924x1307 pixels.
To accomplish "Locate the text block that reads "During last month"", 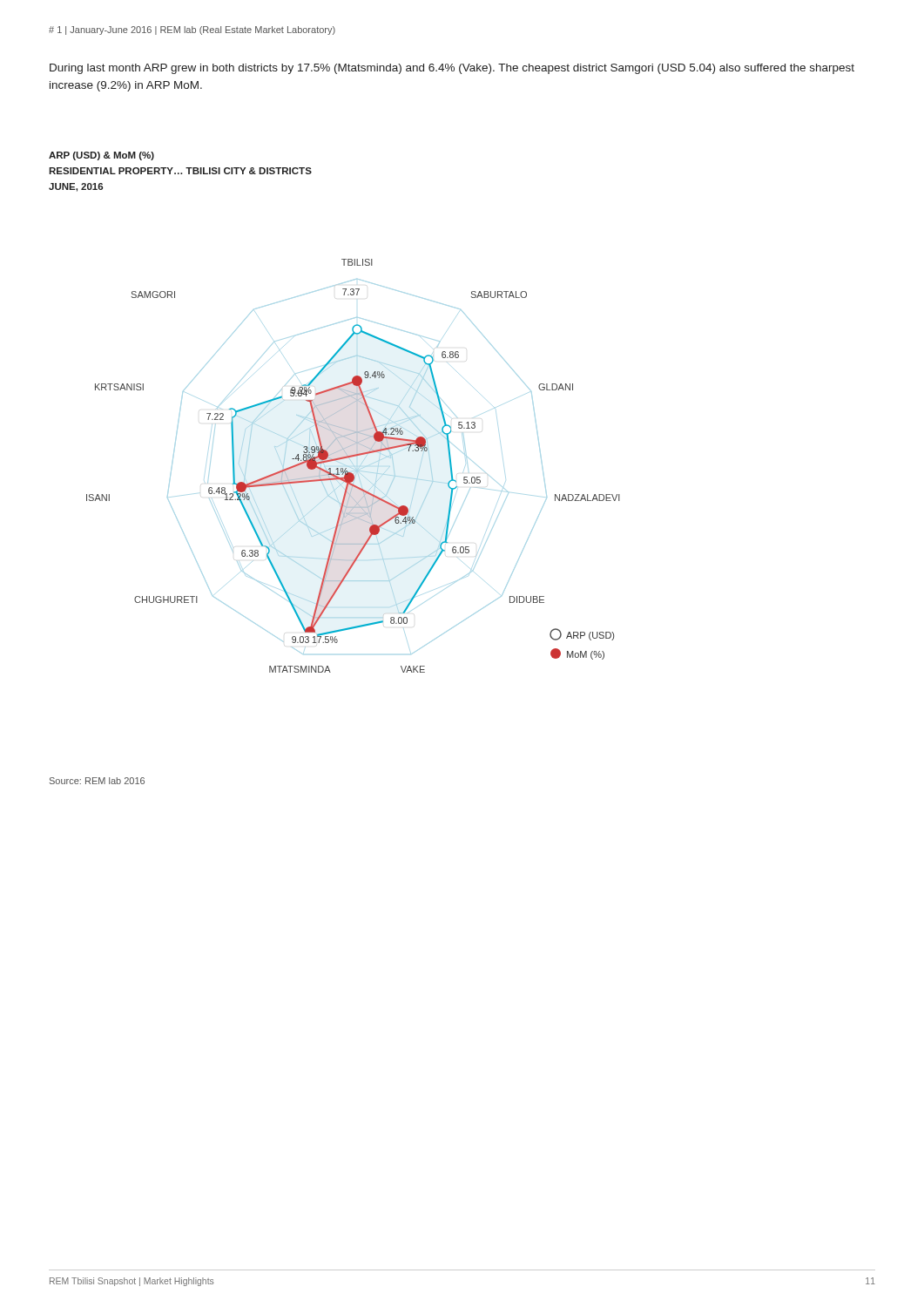I will pyautogui.click(x=452, y=76).
